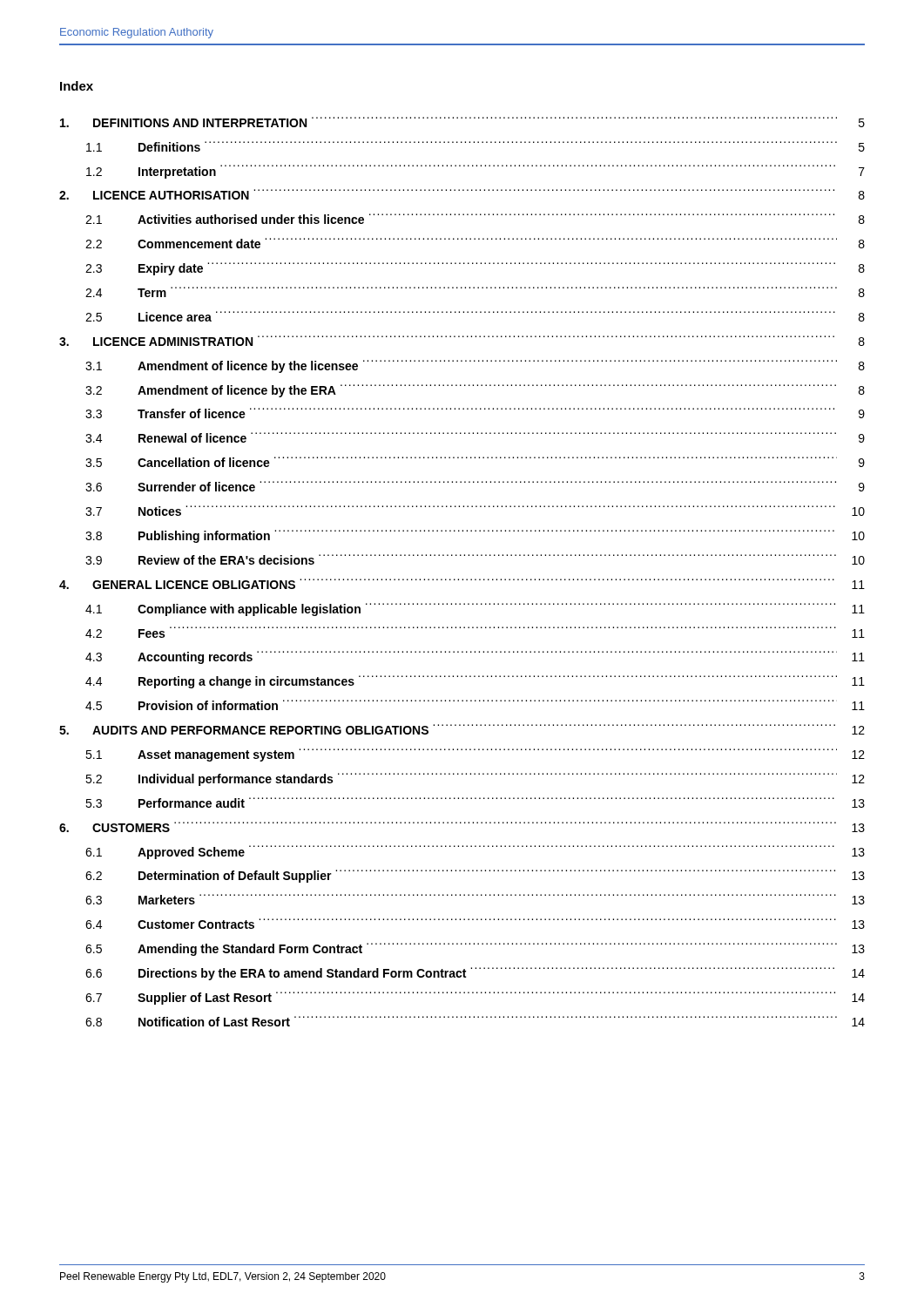924x1307 pixels.
Task: Find the list item that says "6.3 Marketers 13"
Action: click(462, 900)
